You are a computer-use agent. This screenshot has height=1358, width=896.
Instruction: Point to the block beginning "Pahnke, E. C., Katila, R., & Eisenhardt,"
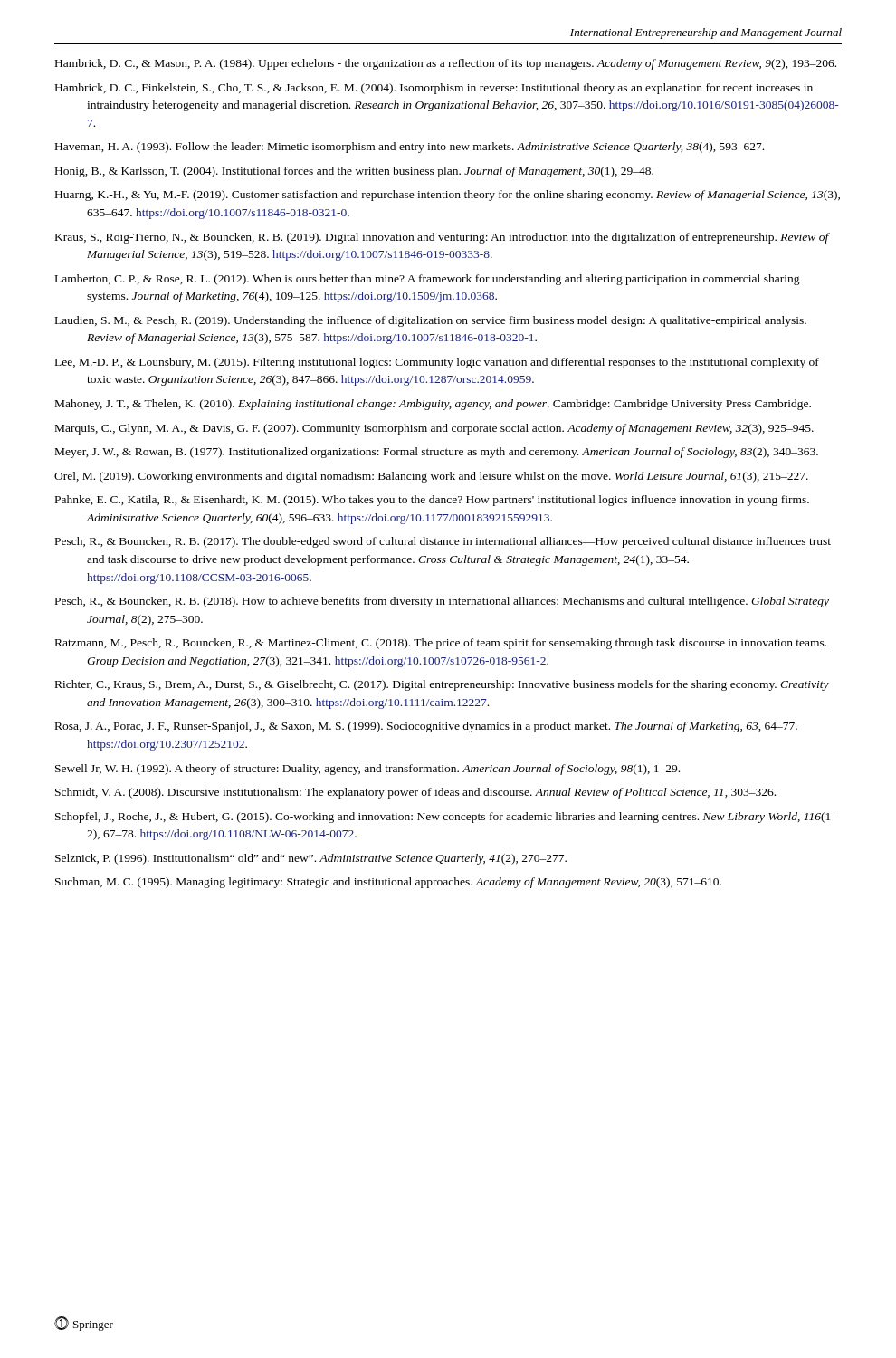pos(432,508)
